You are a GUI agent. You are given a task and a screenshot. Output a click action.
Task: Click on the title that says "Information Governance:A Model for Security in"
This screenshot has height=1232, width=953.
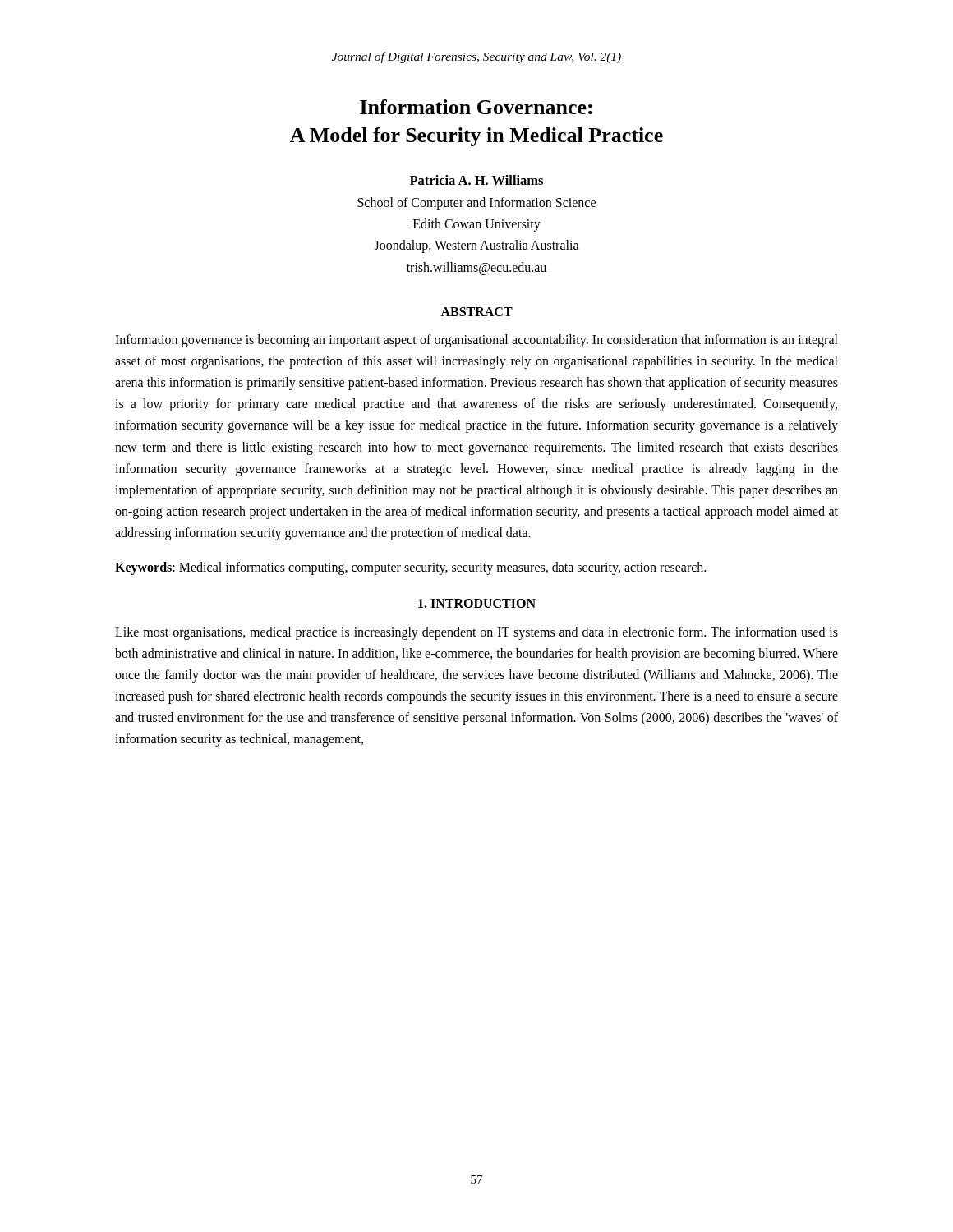476,121
